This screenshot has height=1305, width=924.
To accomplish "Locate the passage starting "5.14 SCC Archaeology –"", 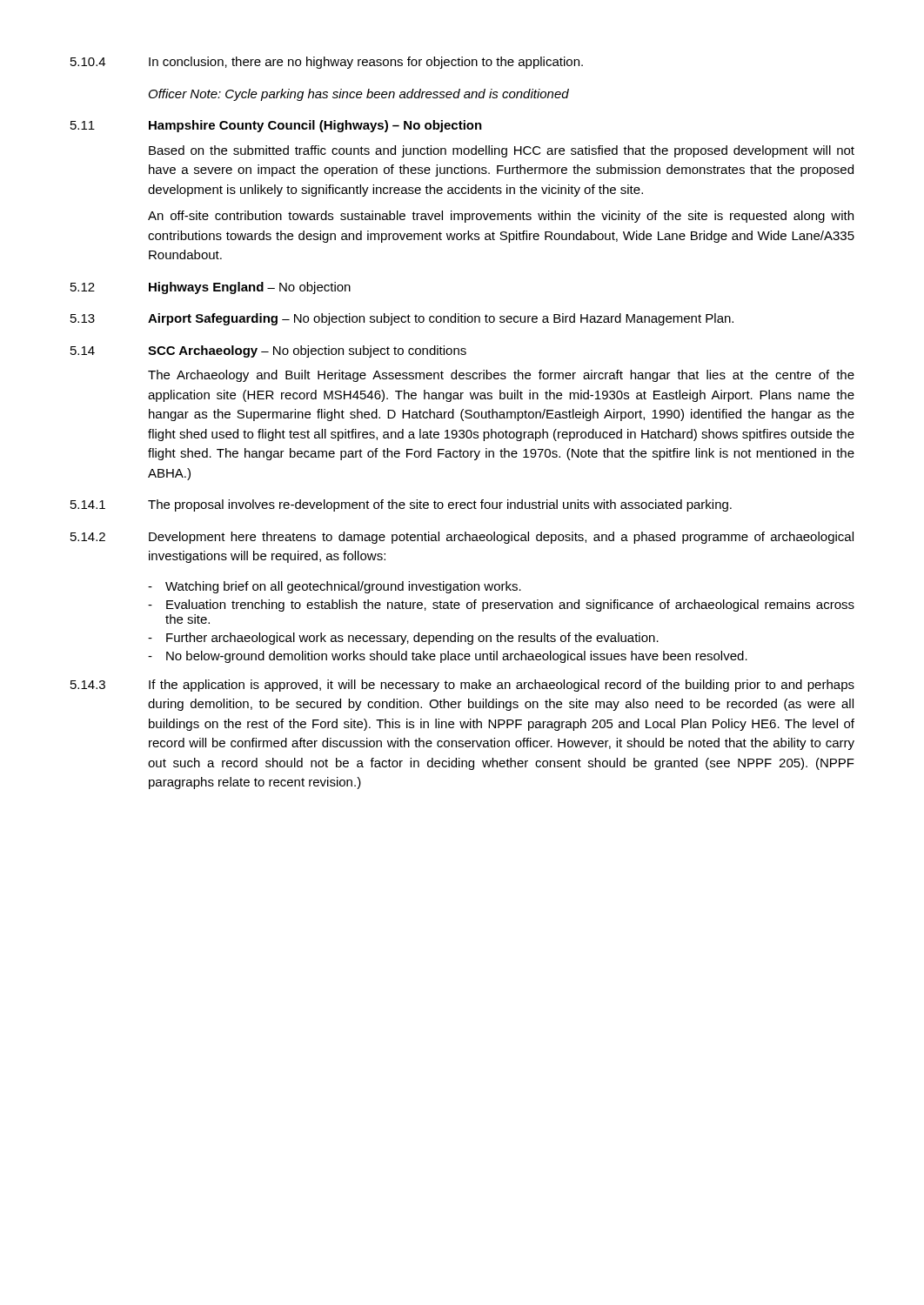I will [462, 350].
